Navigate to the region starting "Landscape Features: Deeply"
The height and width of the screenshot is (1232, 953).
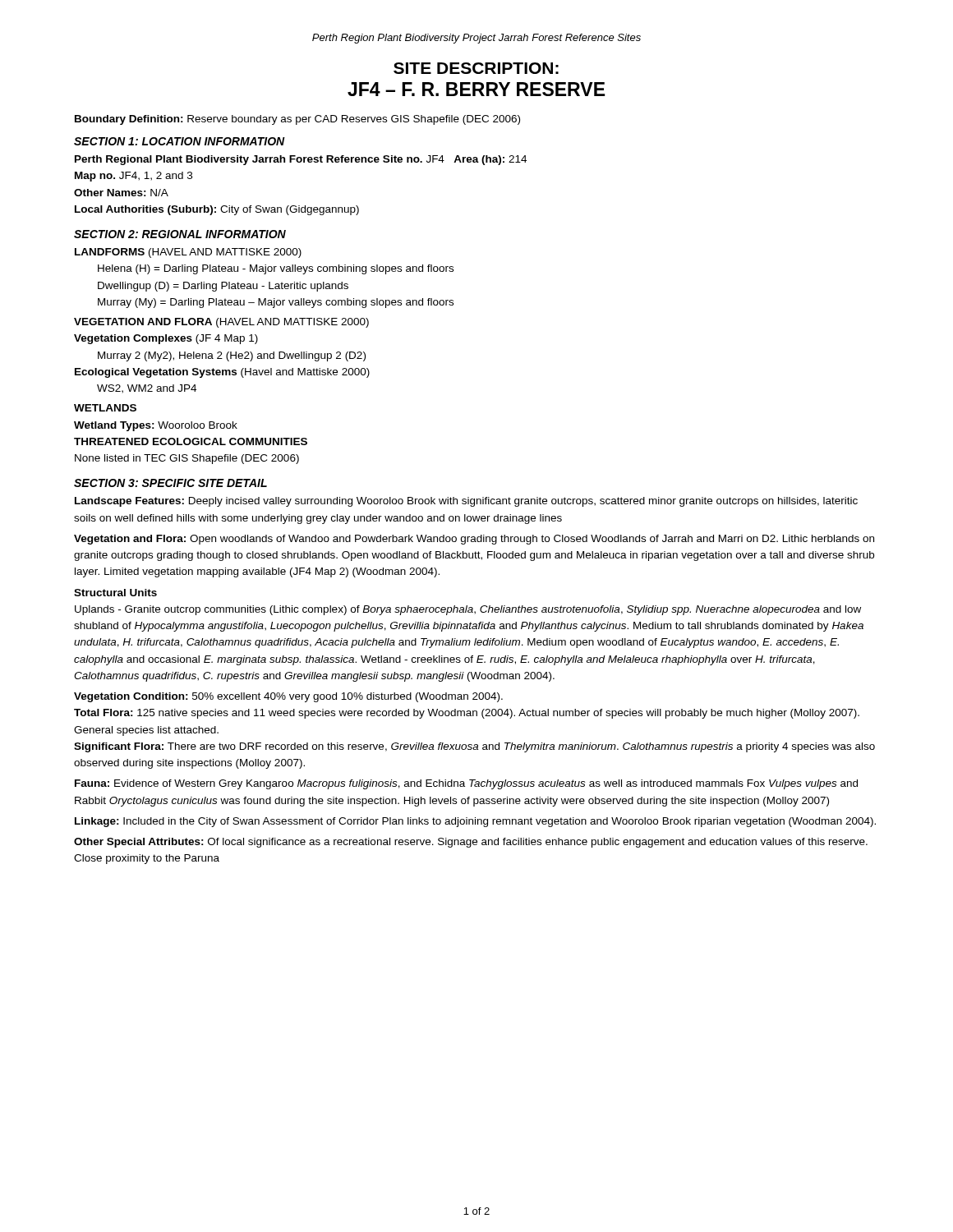(x=466, y=509)
